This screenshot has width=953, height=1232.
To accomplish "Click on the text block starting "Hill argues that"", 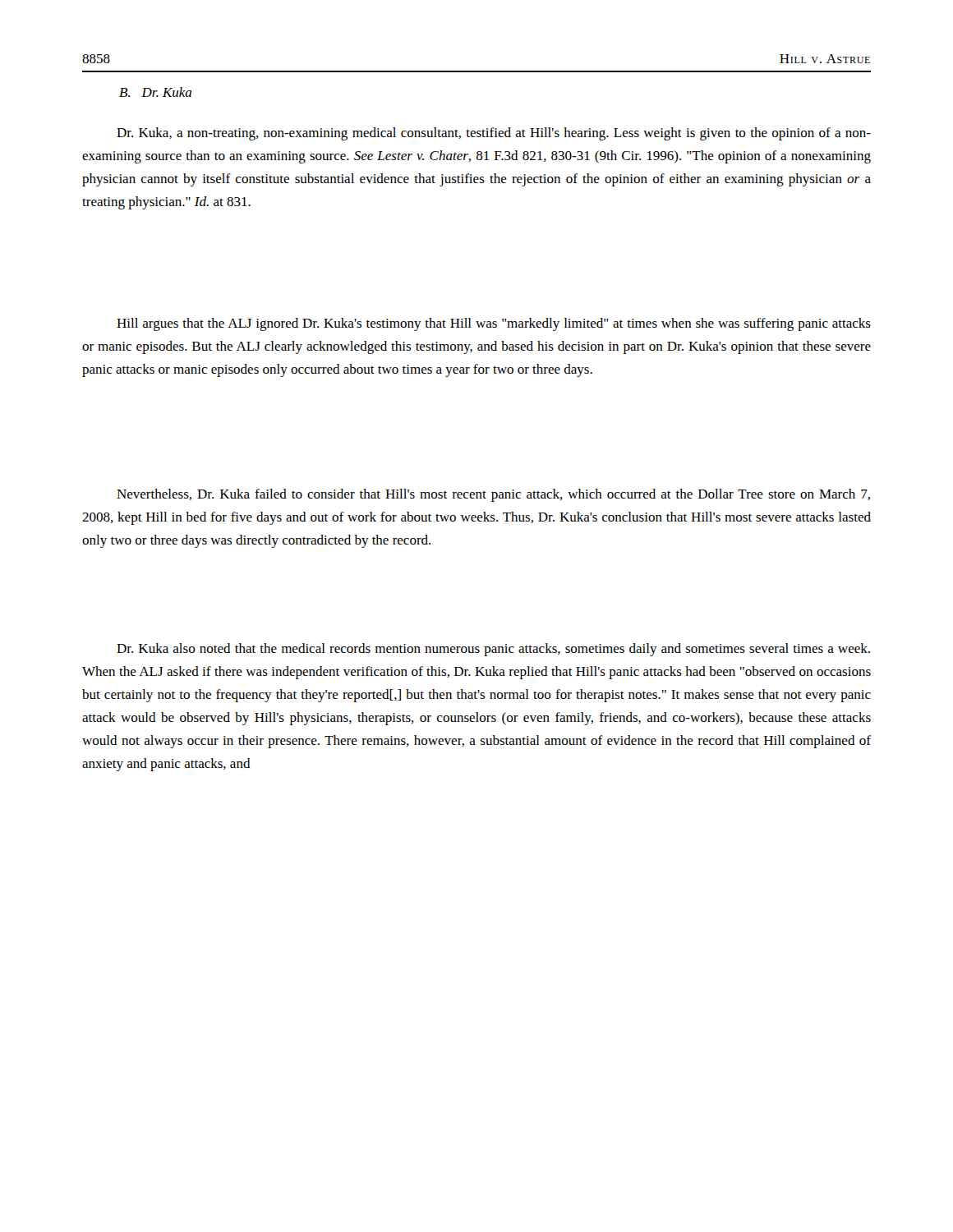I will click(476, 347).
